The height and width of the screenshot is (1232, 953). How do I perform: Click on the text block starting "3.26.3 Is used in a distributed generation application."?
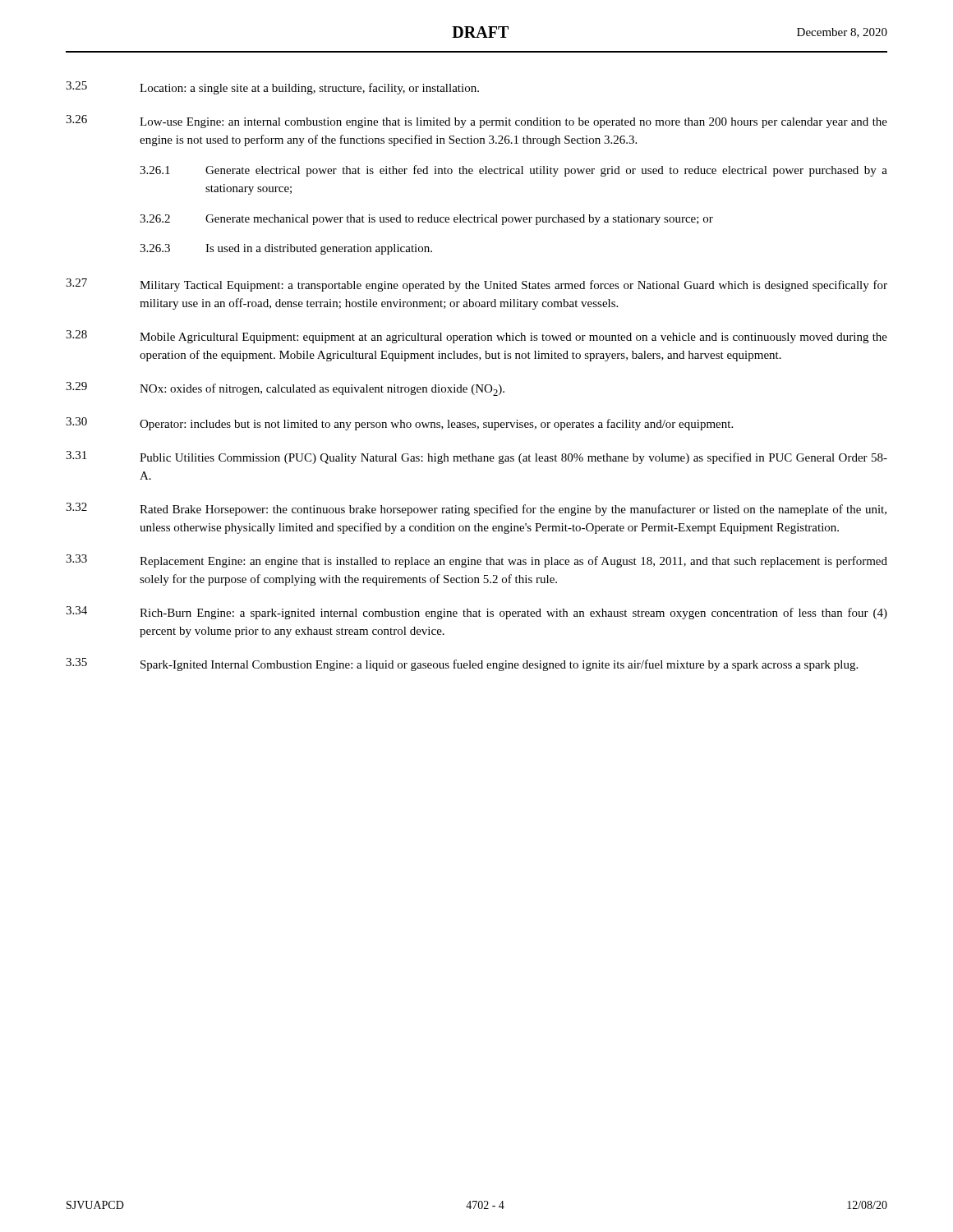tap(286, 249)
